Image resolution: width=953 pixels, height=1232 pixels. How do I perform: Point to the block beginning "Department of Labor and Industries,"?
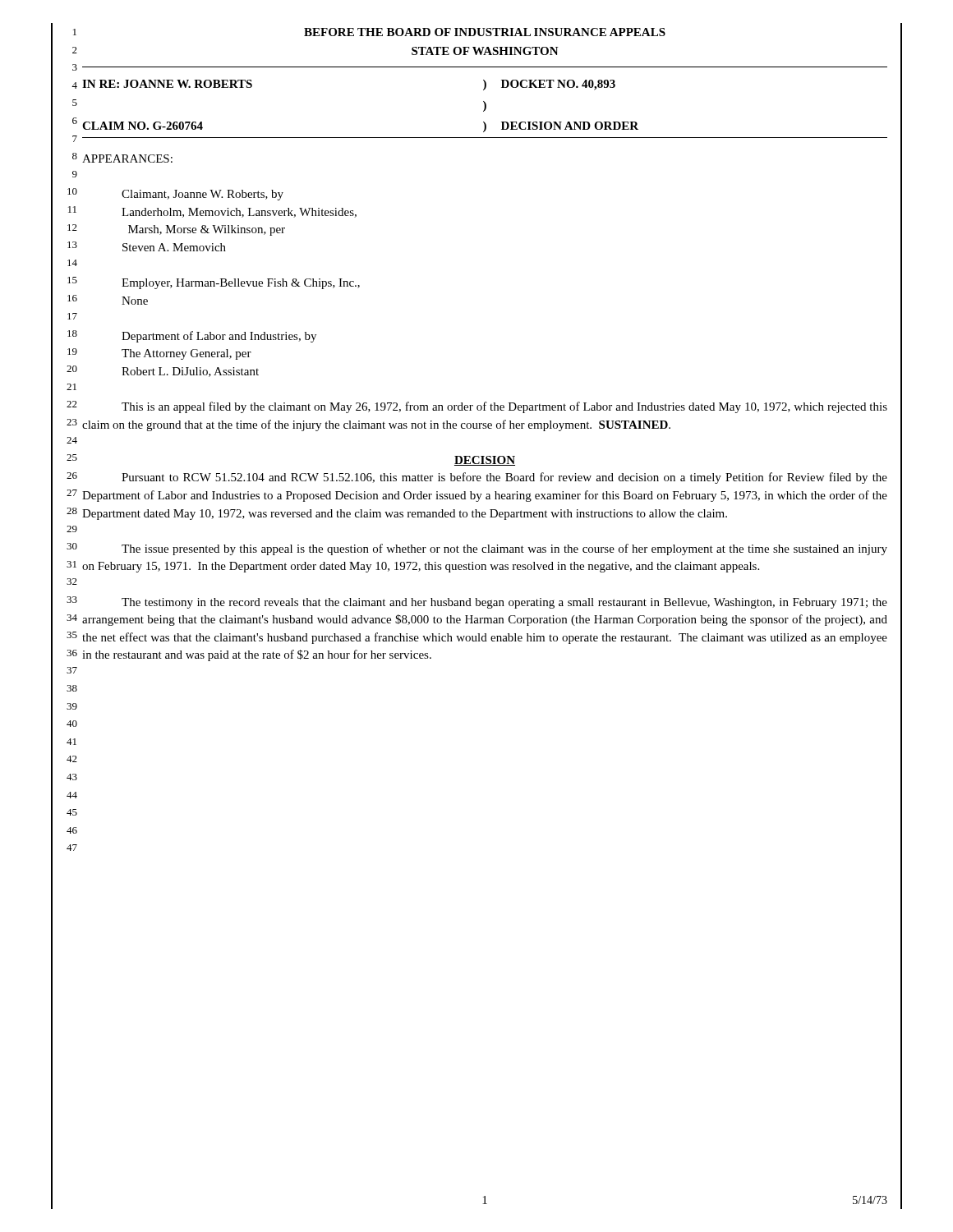coord(219,337)
